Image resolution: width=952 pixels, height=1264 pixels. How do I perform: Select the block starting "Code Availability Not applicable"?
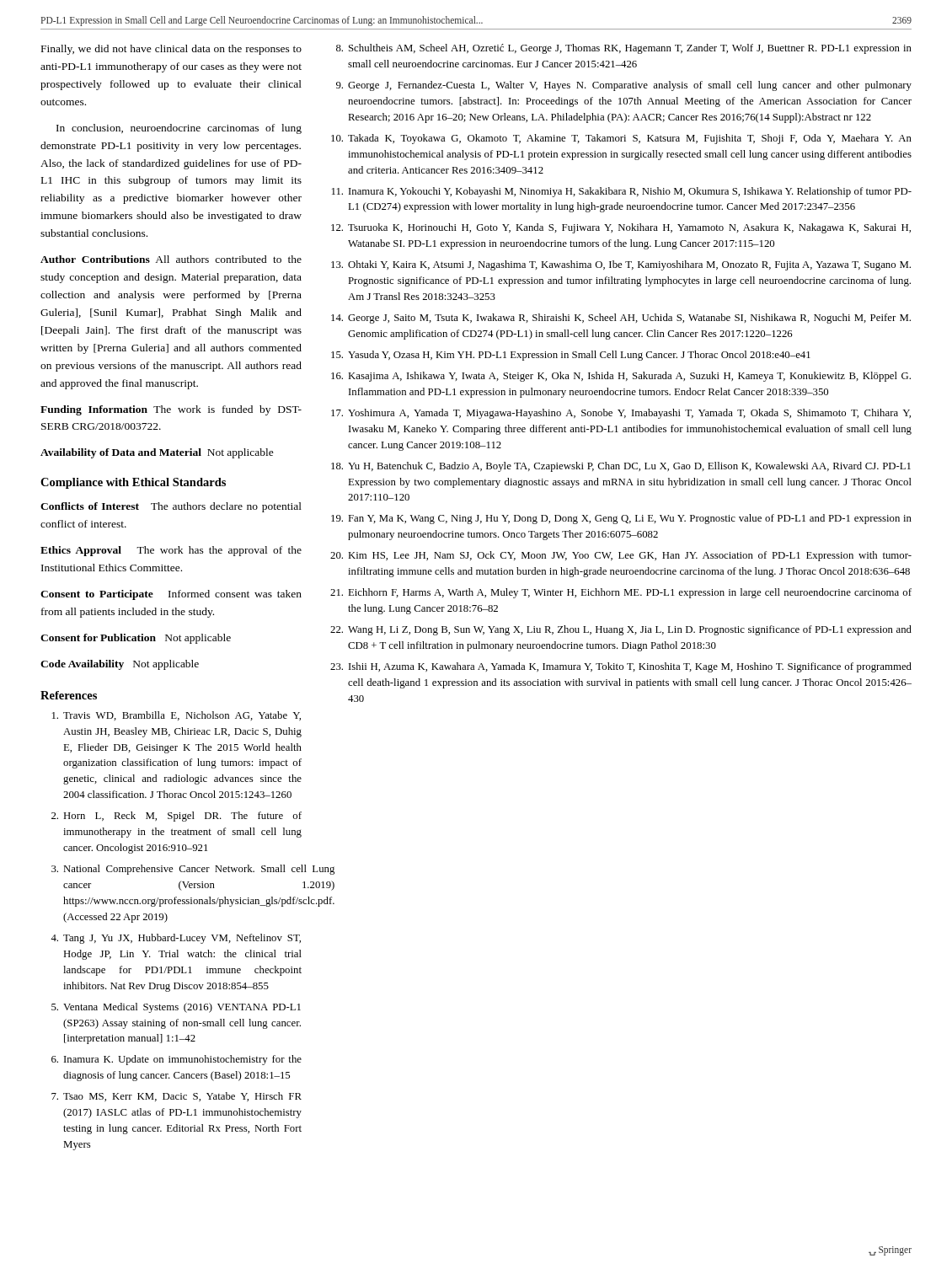120,663
